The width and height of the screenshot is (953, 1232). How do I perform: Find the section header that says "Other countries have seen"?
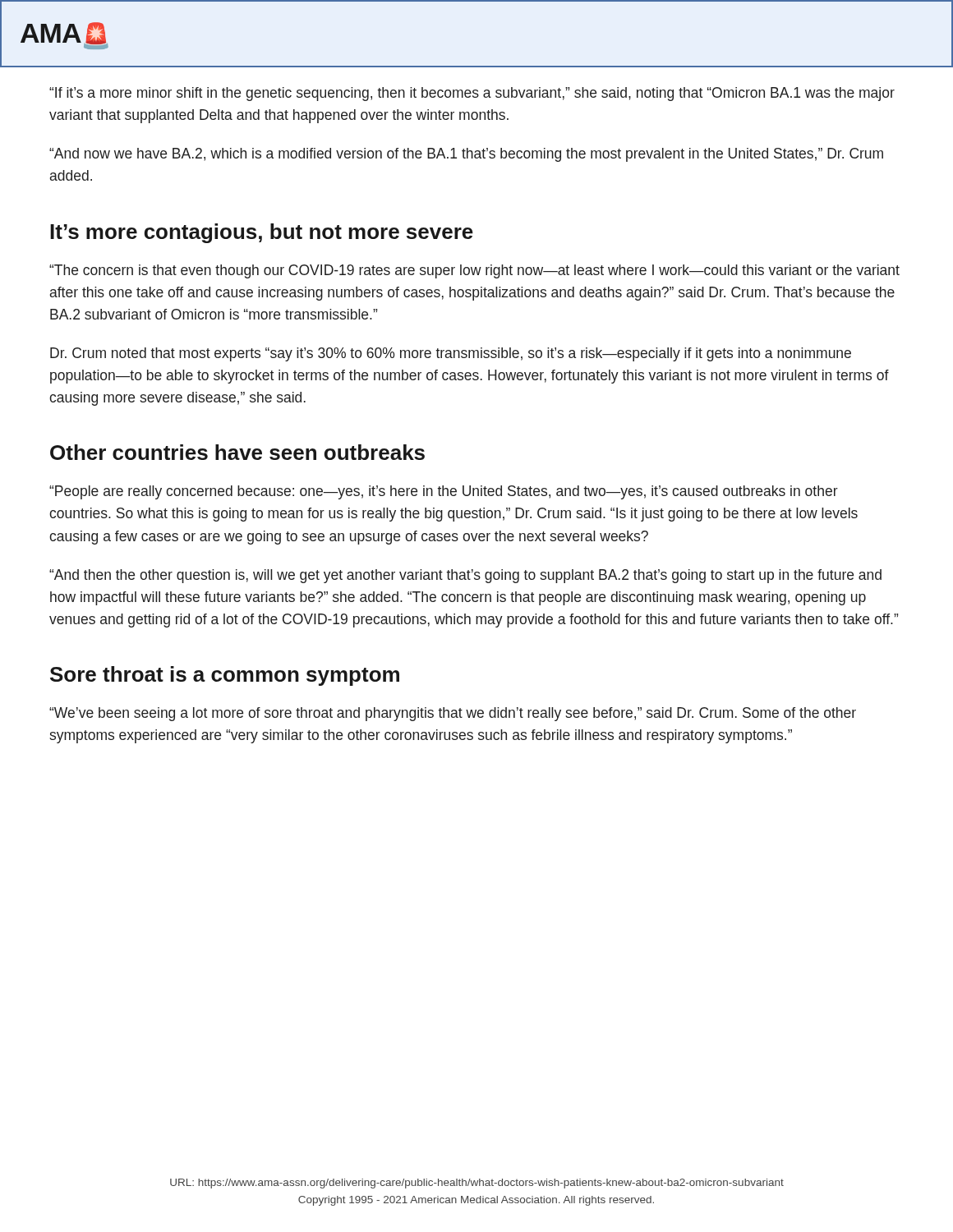pos(237,453)
